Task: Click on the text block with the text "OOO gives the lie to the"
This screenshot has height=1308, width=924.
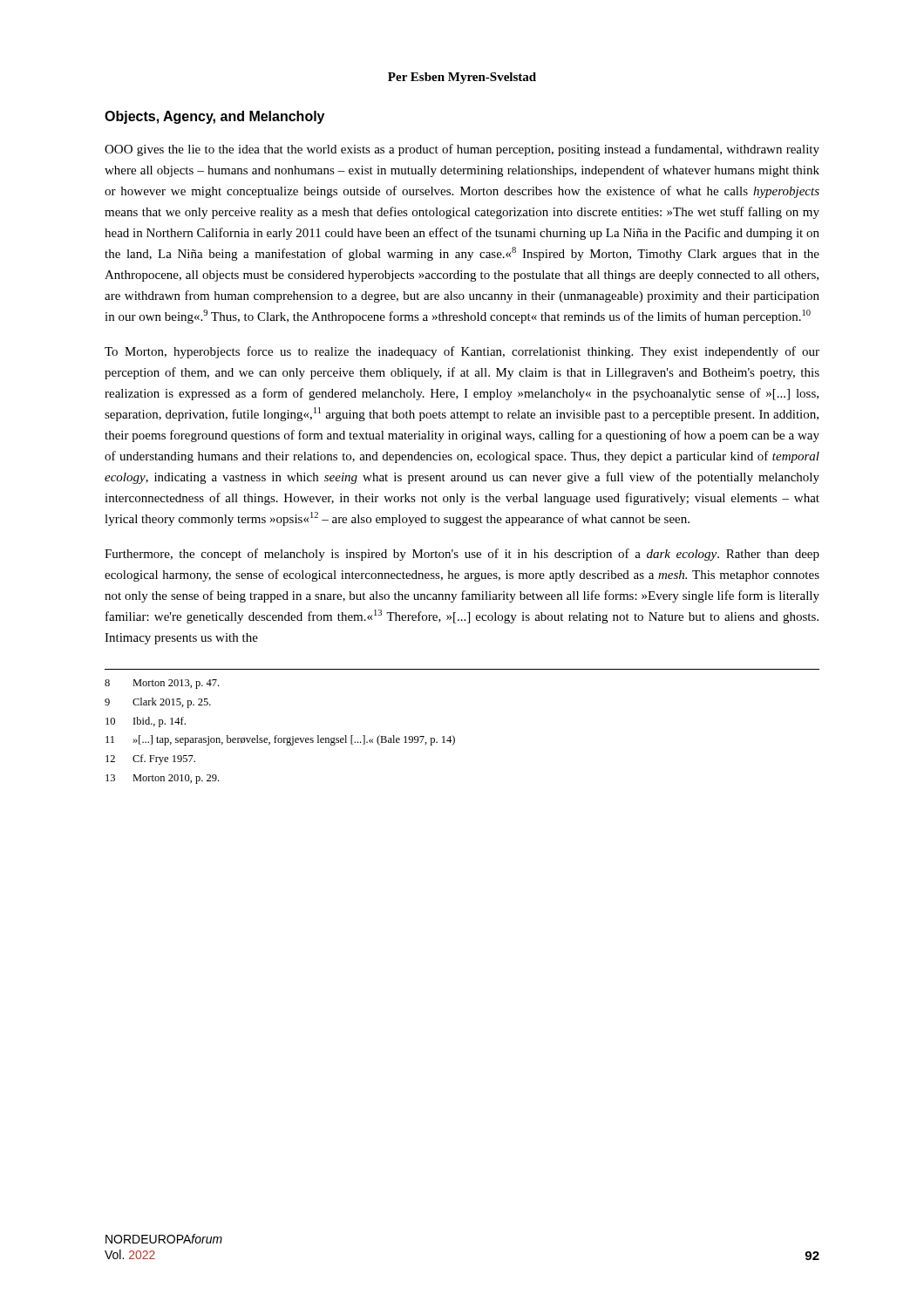Action: (x=462, y=233)
